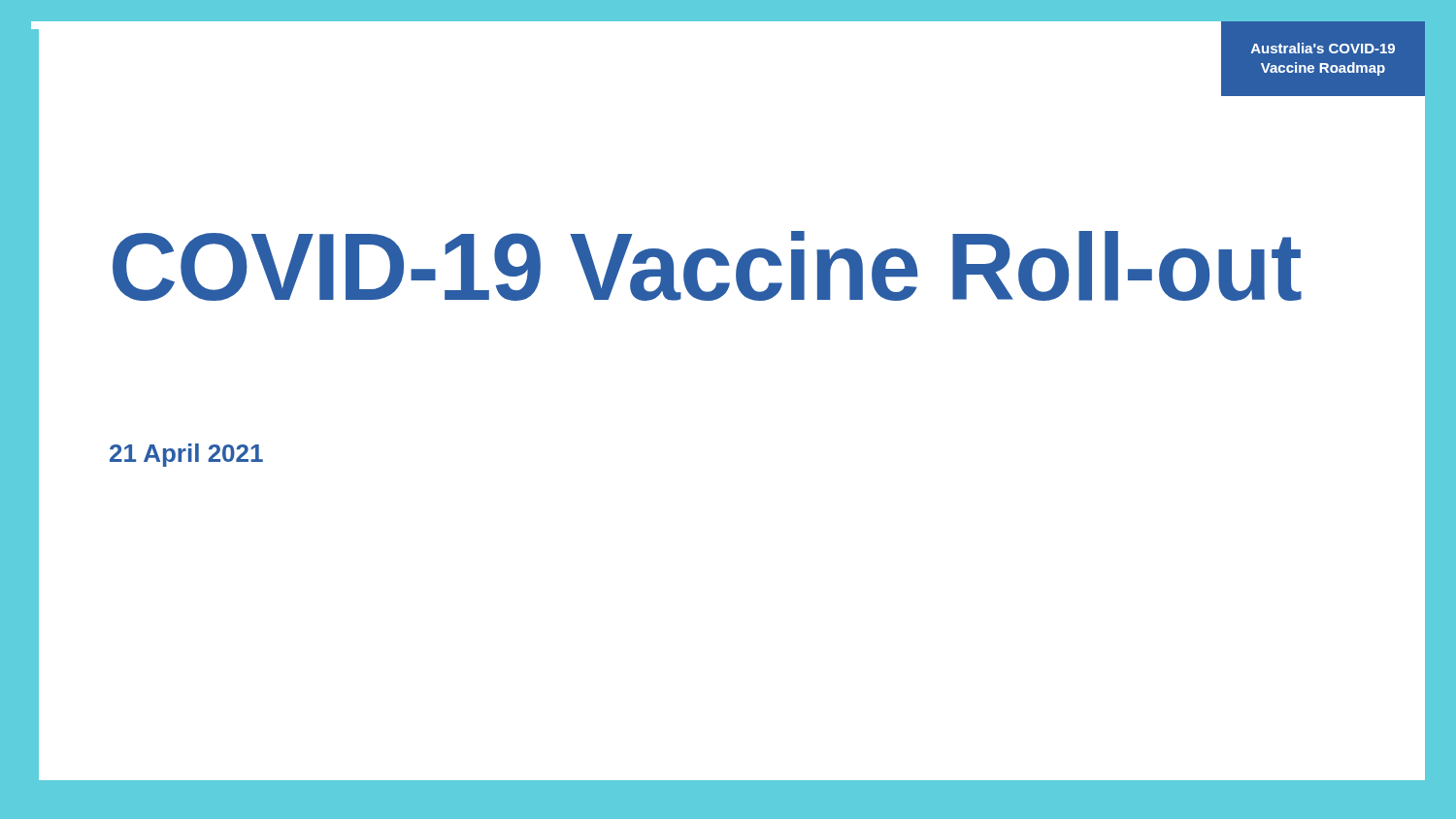Point to the element starting "21 April 2021"

(x=186, y=453)
